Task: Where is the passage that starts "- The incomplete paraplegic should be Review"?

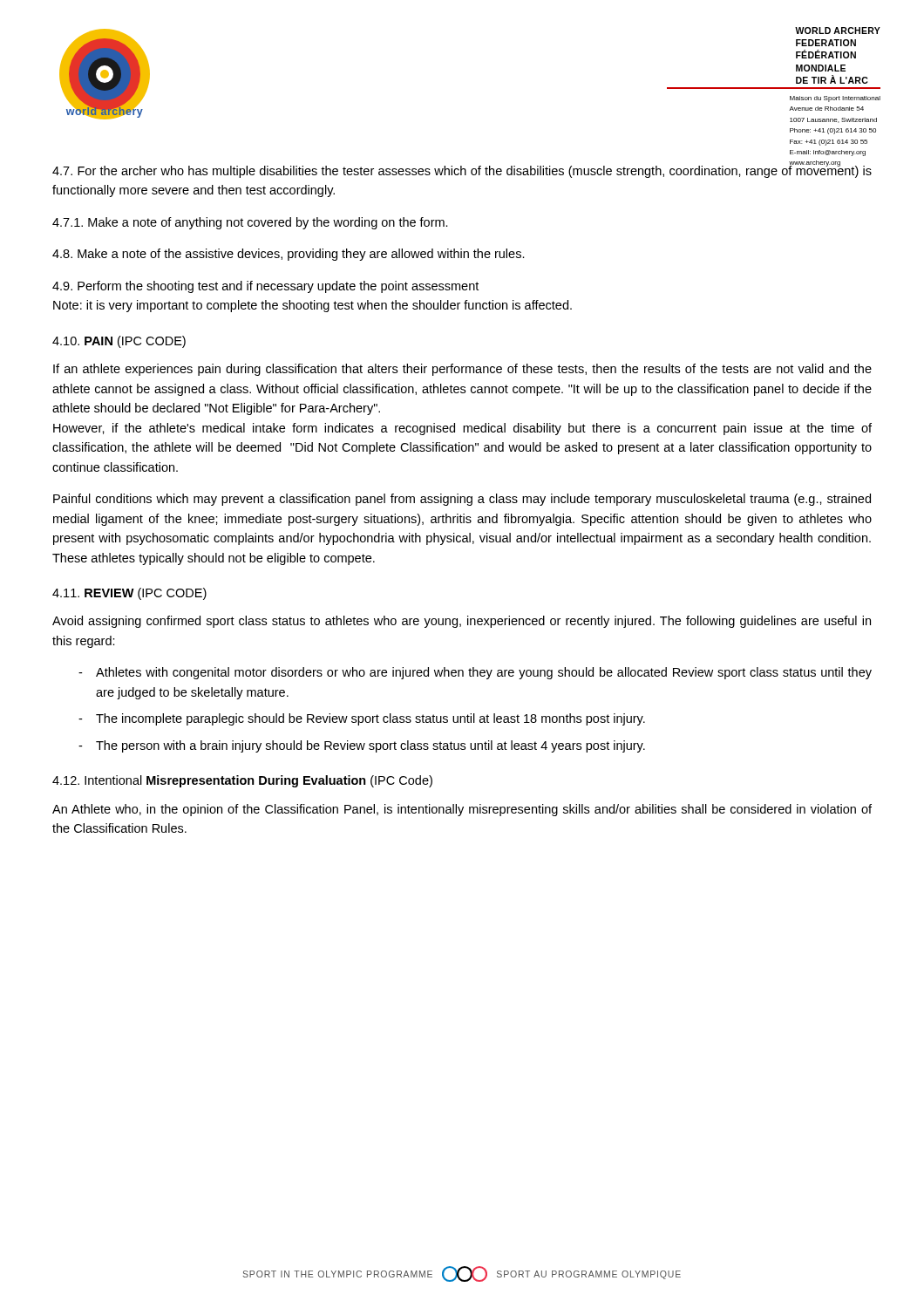Action: (362, 719)
